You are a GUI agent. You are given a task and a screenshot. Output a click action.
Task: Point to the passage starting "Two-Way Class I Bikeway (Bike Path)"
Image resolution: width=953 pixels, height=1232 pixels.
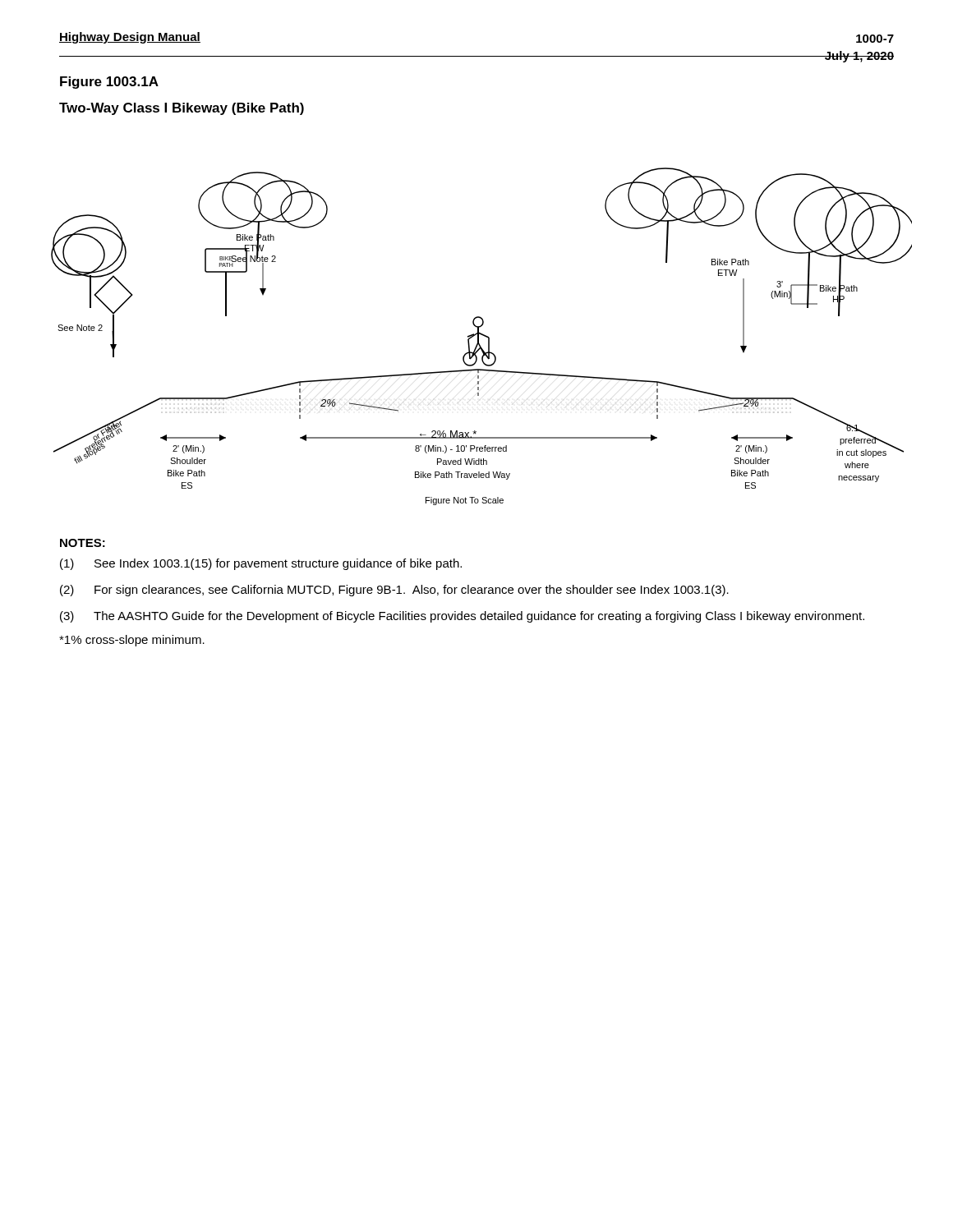tap(182, 108)
